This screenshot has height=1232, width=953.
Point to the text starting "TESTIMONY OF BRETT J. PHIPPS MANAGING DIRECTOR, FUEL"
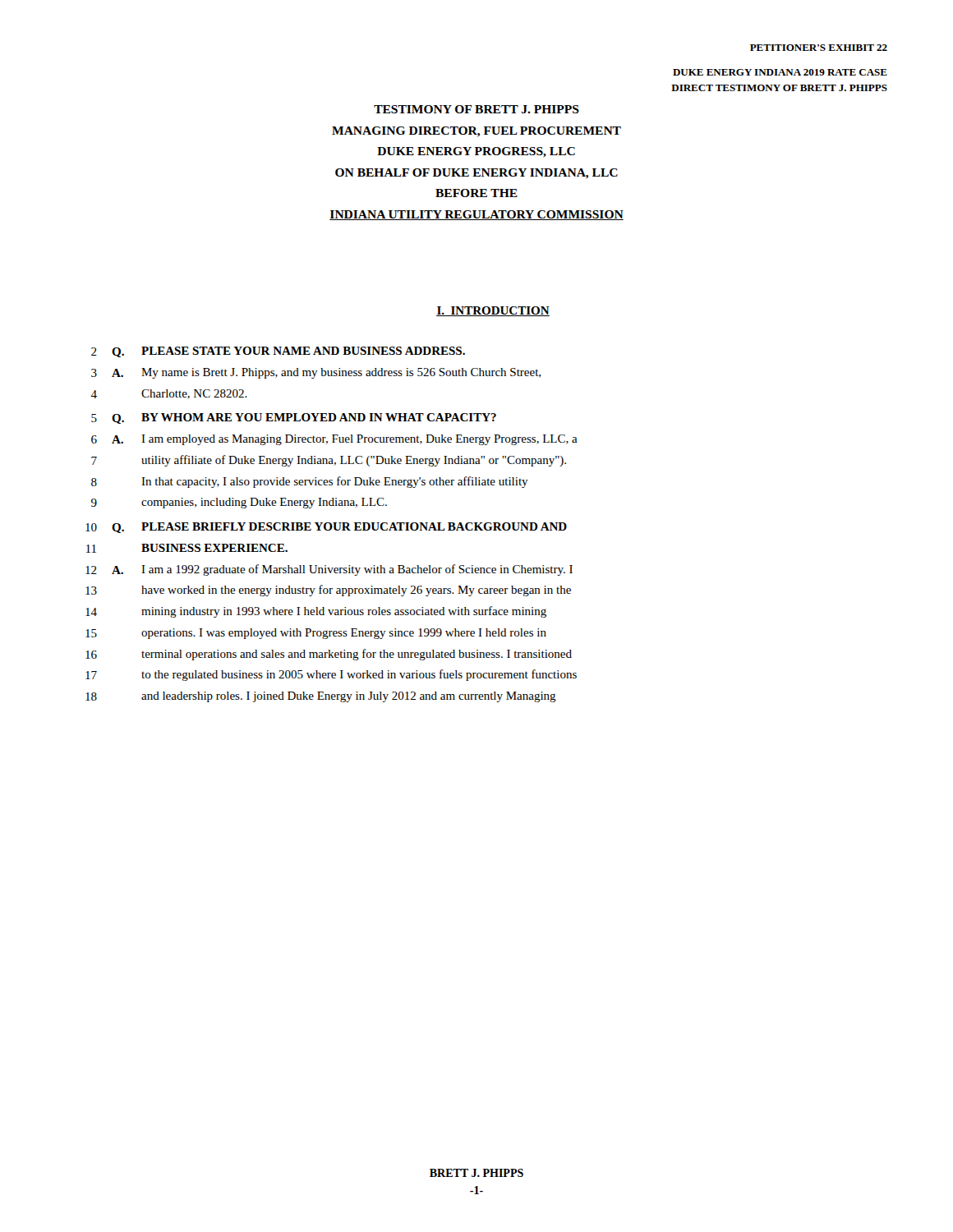(476, 162)
